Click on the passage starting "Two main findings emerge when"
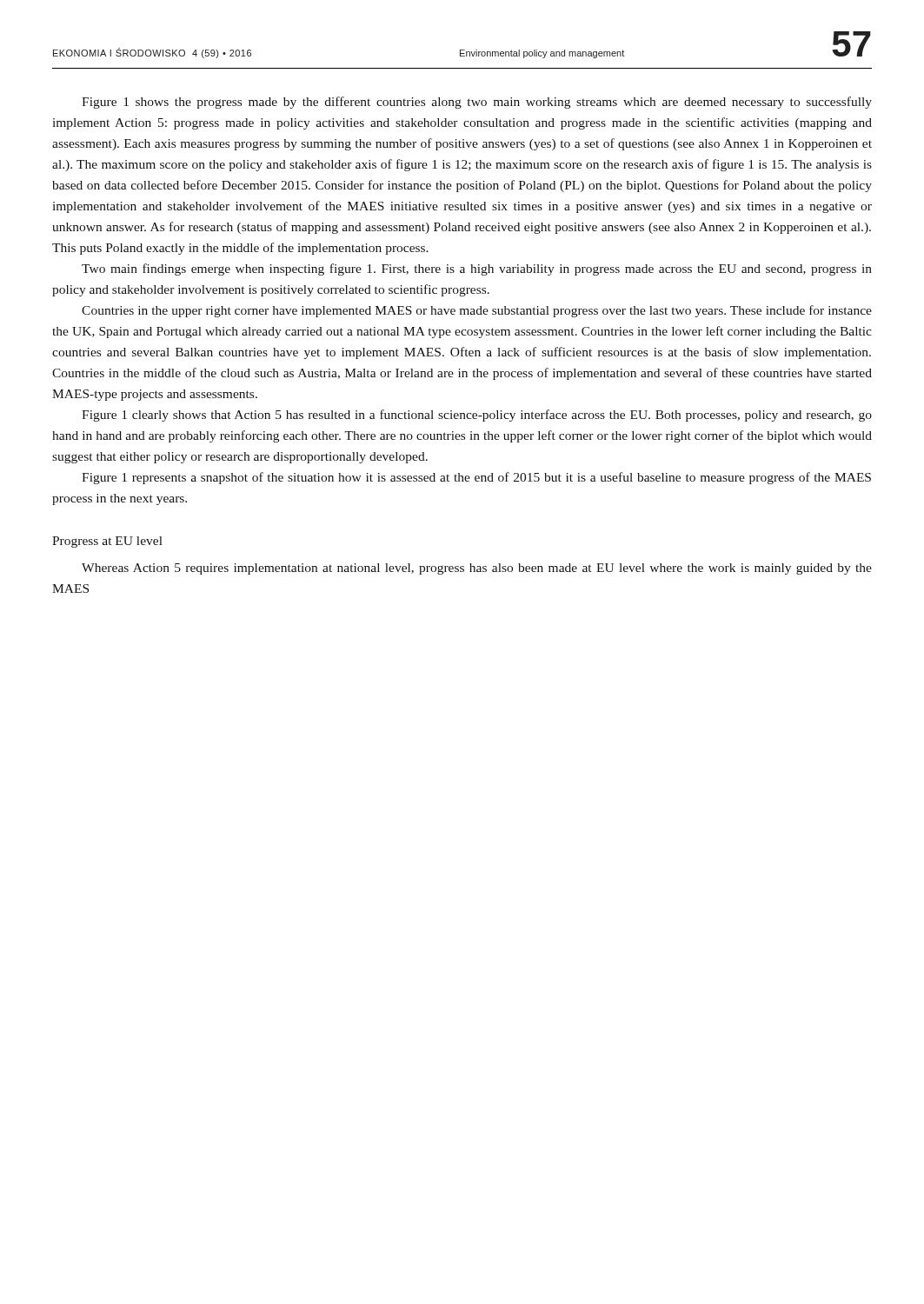The width and height of the screenshot is (924, 1304). 462,279
